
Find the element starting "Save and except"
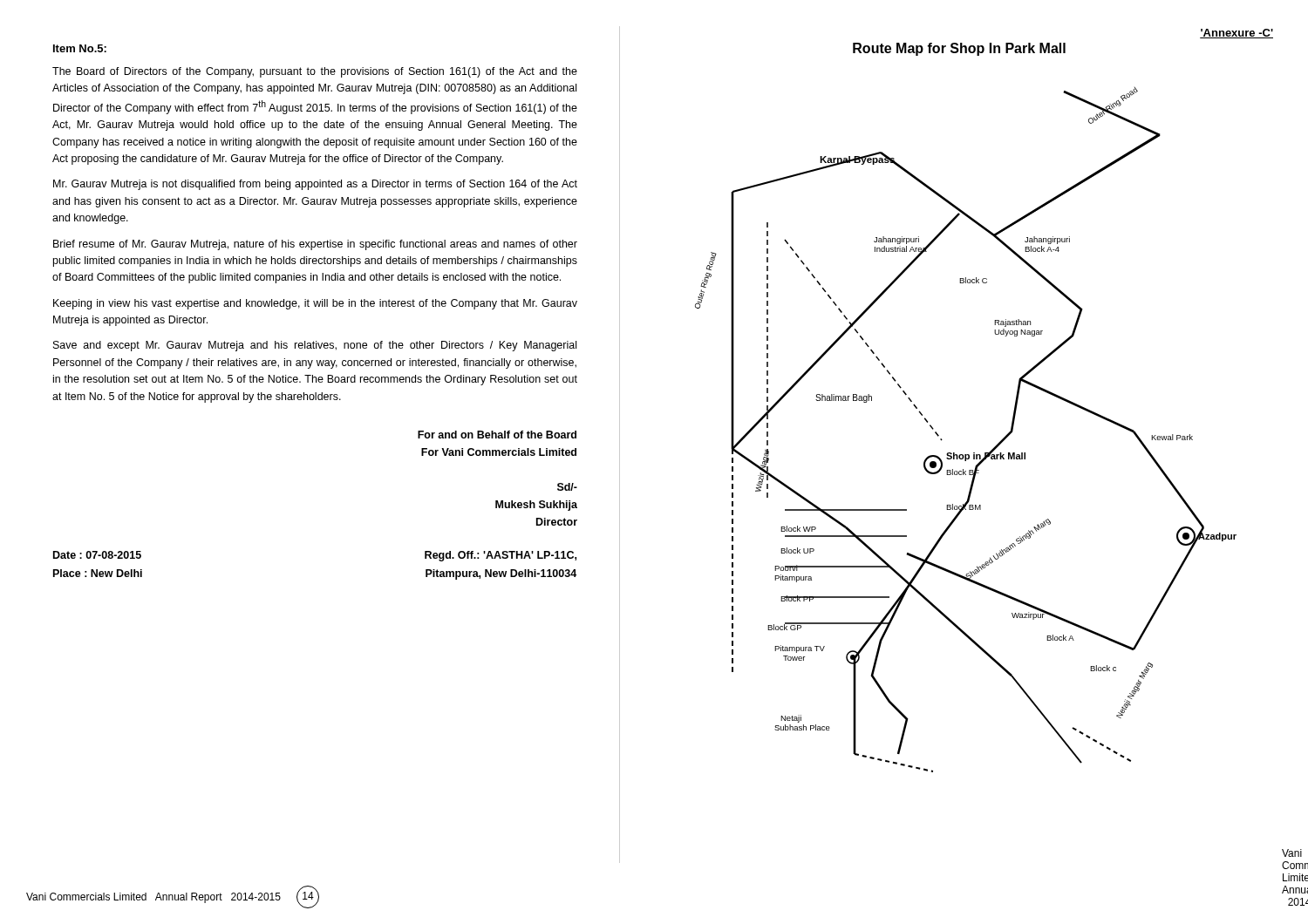tap(315, 371)
